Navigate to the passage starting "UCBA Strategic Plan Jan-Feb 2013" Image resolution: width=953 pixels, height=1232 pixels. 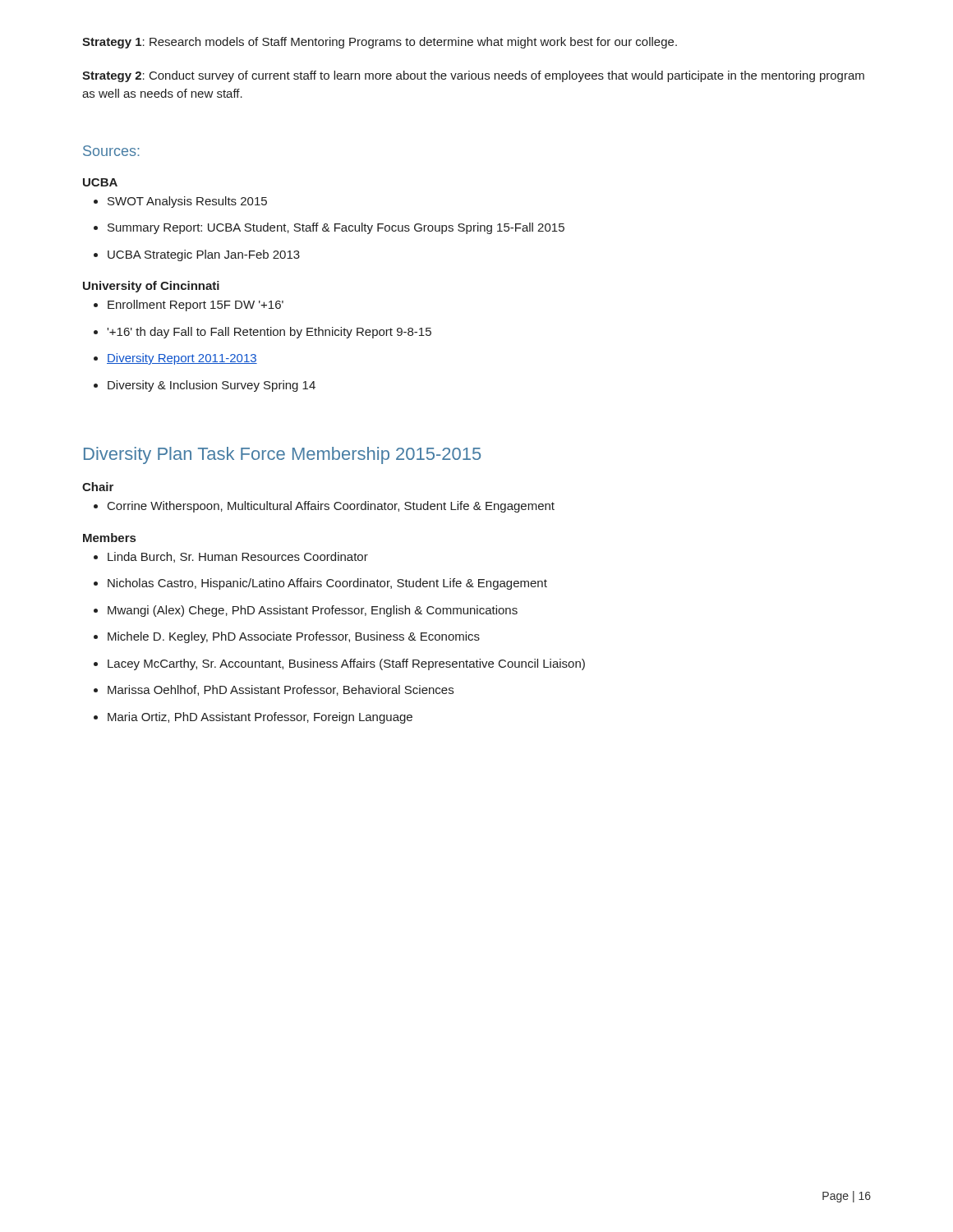tap(197, 255)
